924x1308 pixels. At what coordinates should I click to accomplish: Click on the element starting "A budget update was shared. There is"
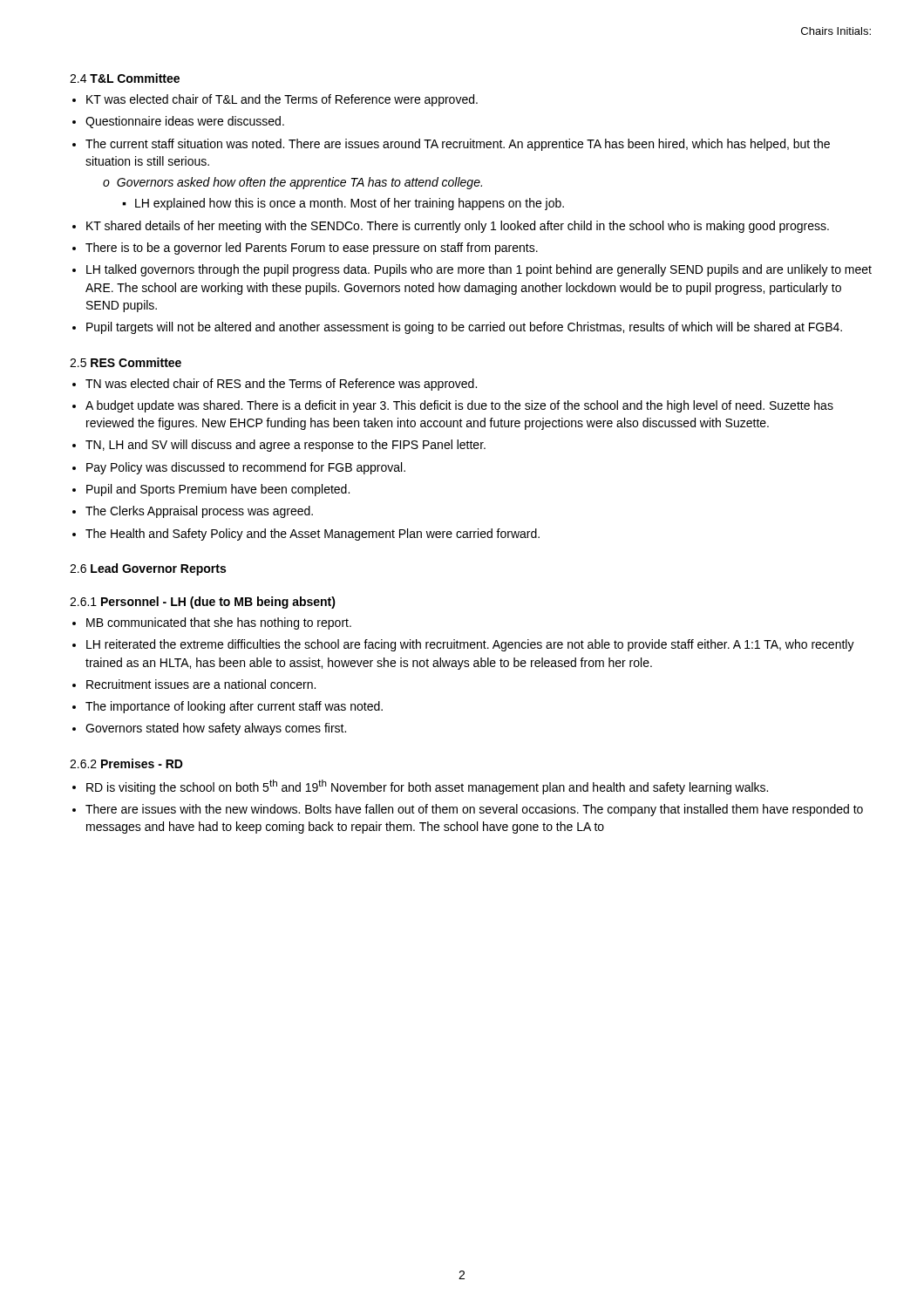[479, 414]
